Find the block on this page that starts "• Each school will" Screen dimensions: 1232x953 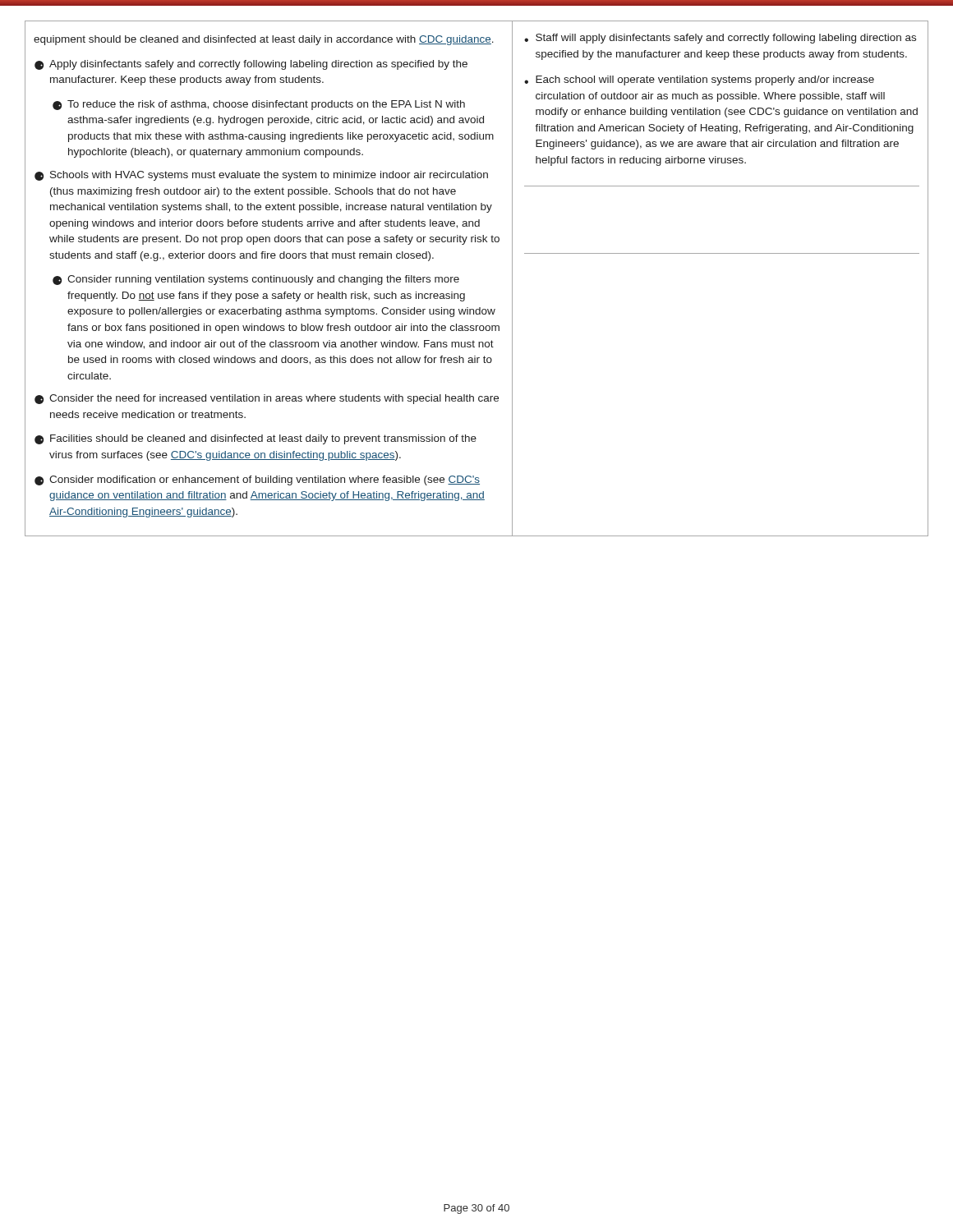722,120
